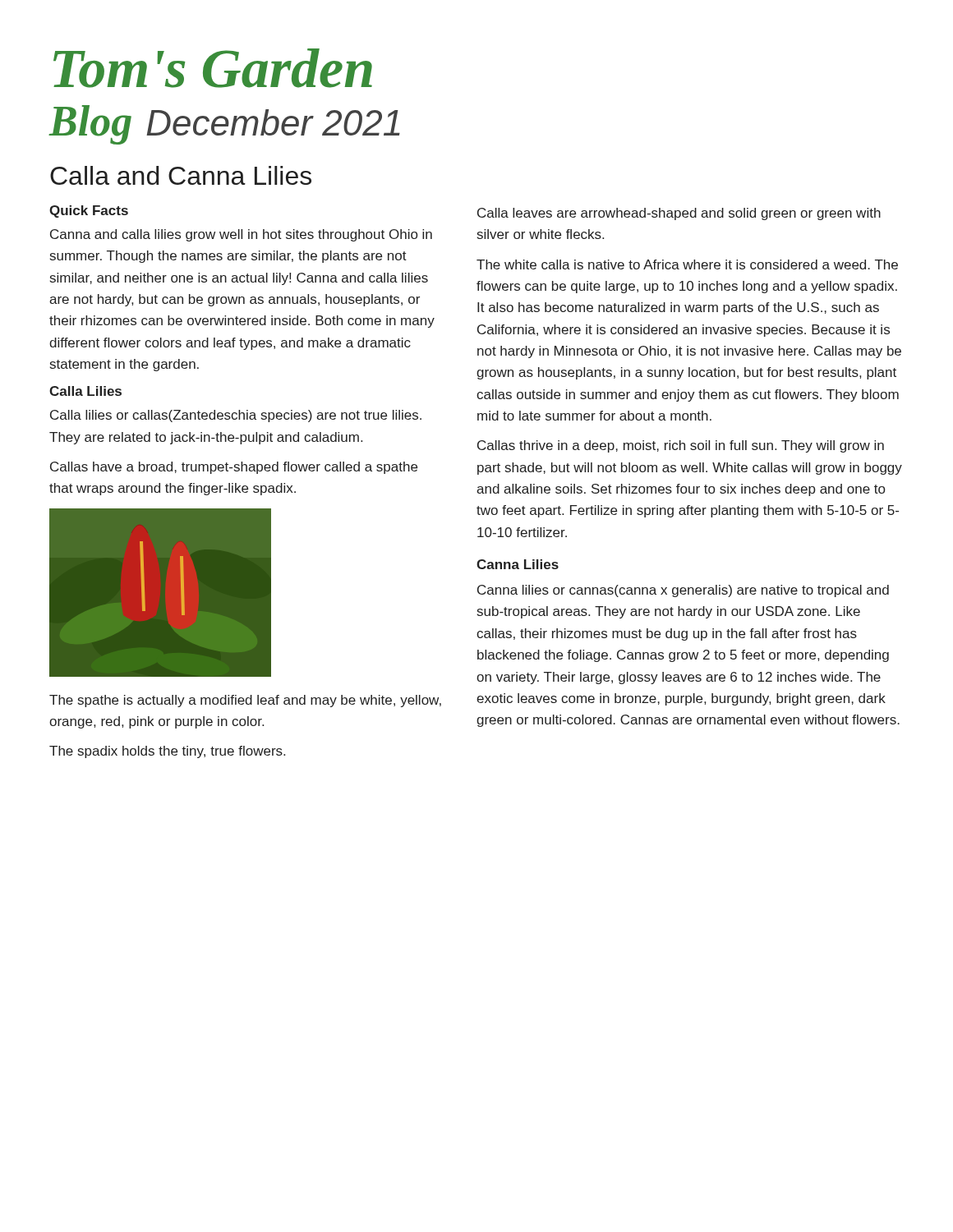Screen dimensions: 1232x953
Task: Locate the text block starting "Callas thrive in a"
Action: (x=689, y=489)
